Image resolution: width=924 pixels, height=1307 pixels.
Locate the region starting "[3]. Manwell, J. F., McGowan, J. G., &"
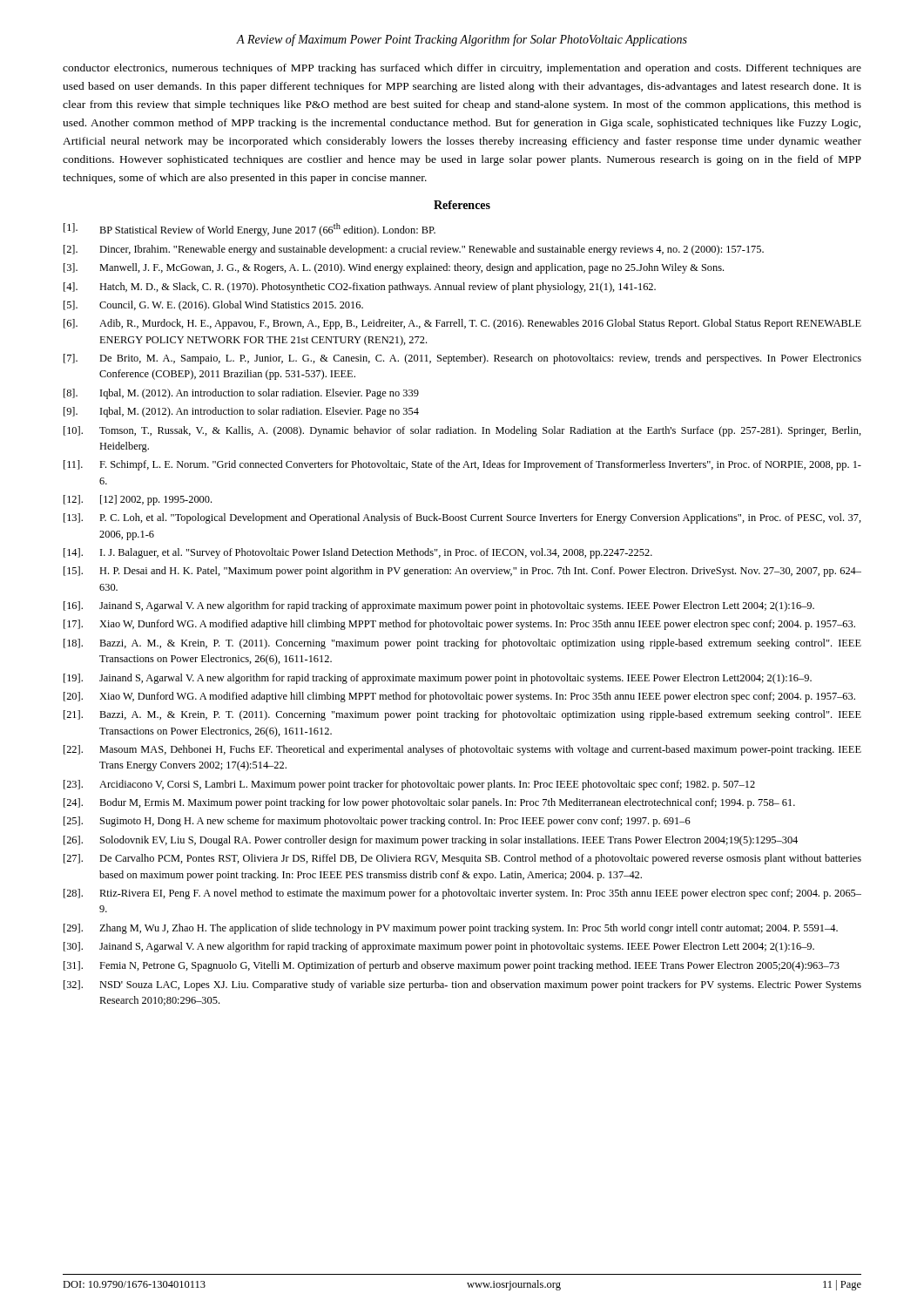462,268
